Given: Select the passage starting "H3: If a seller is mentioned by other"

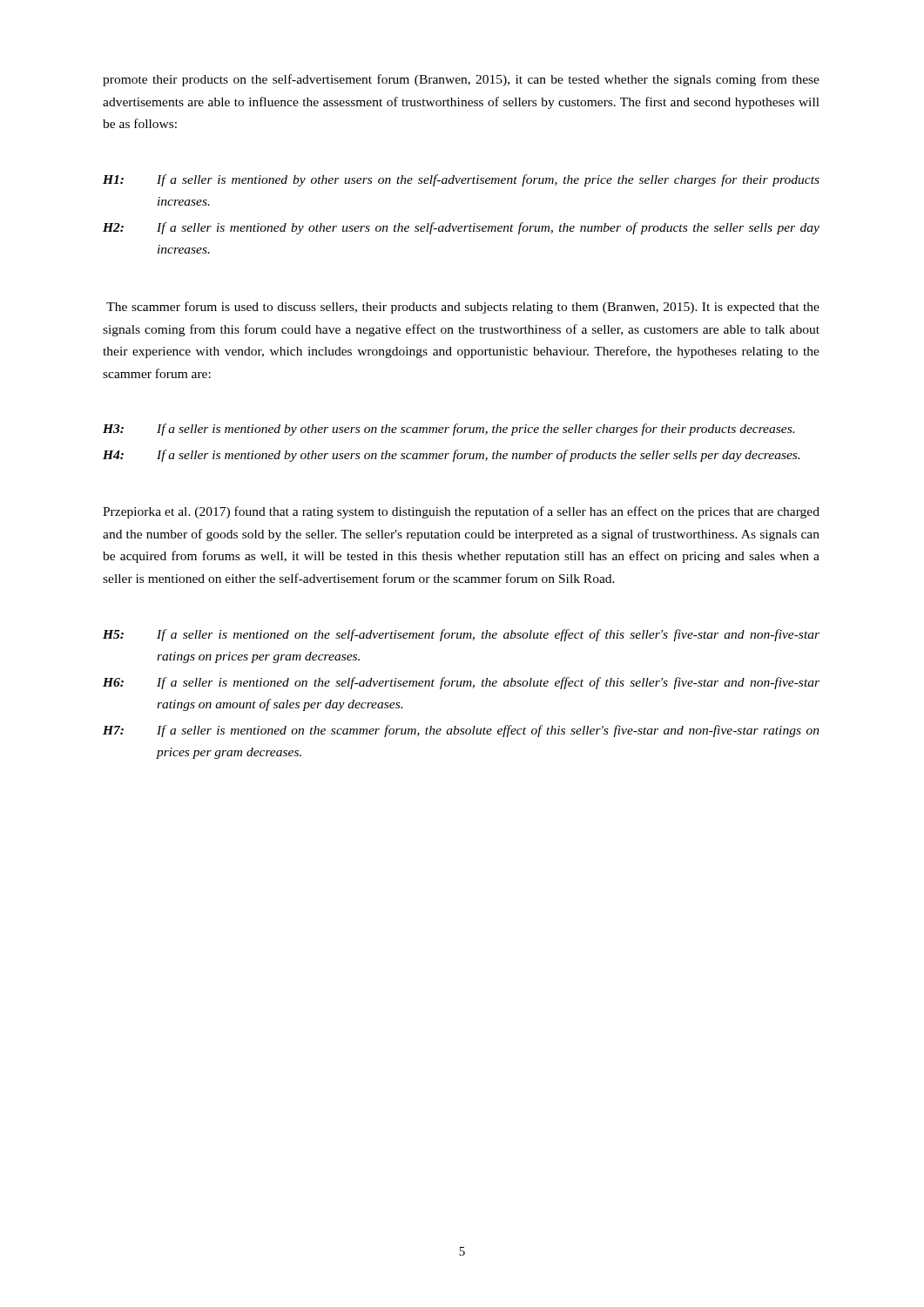Looking at the screenshot, I should [x=461, y=429].
